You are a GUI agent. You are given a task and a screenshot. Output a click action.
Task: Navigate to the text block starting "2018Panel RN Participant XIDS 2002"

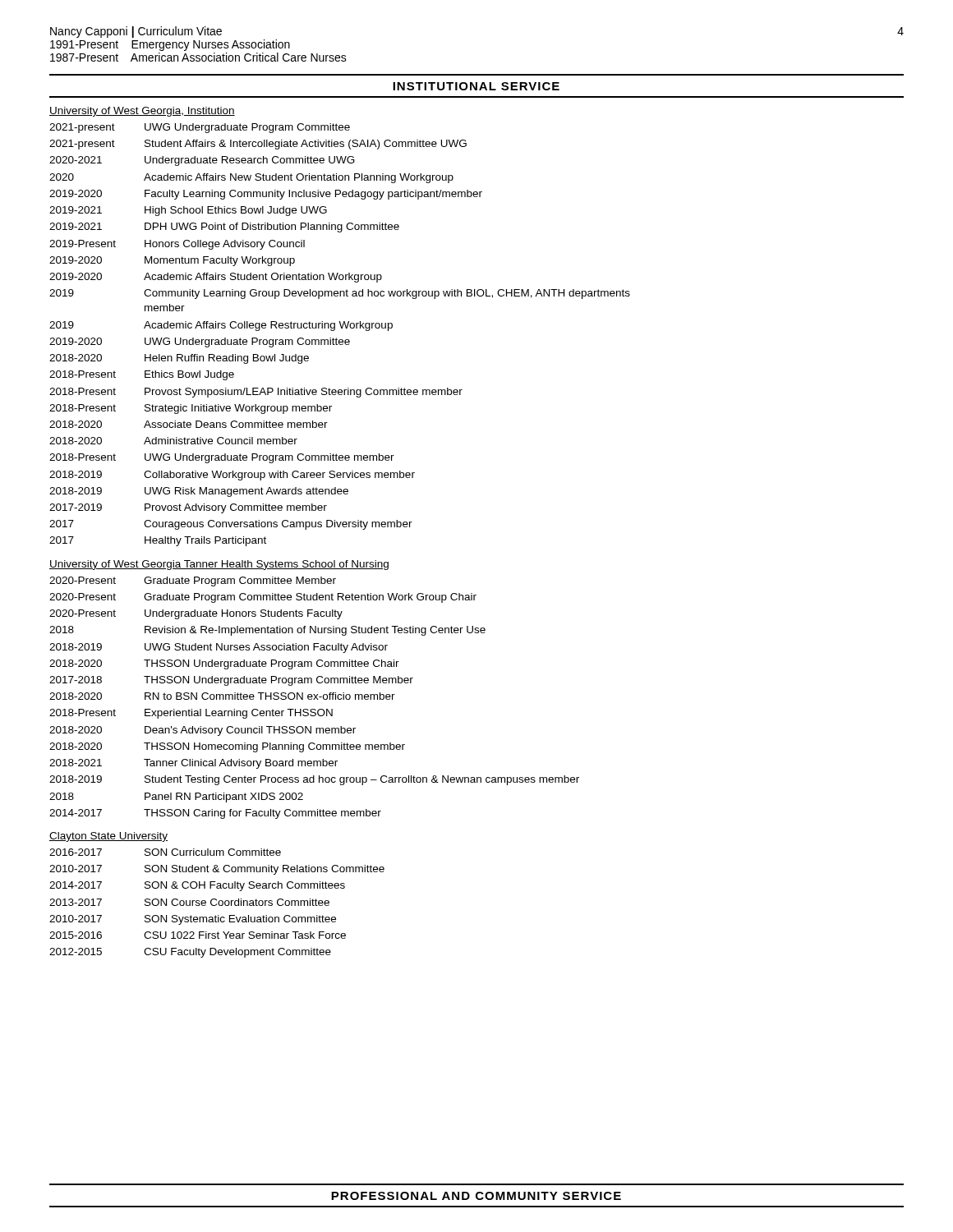(176, 798)
